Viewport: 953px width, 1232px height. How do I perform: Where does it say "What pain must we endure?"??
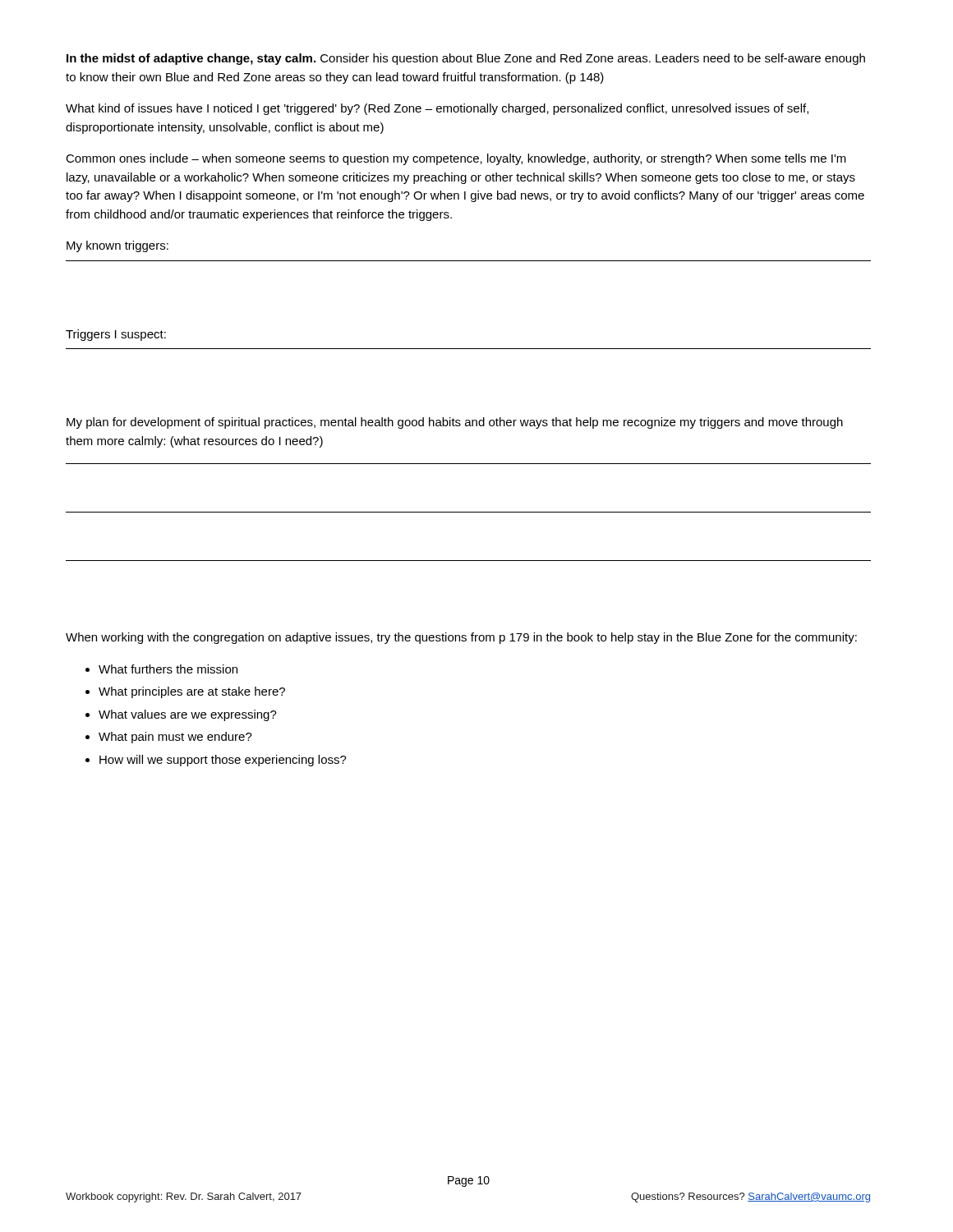click(175, 736)
